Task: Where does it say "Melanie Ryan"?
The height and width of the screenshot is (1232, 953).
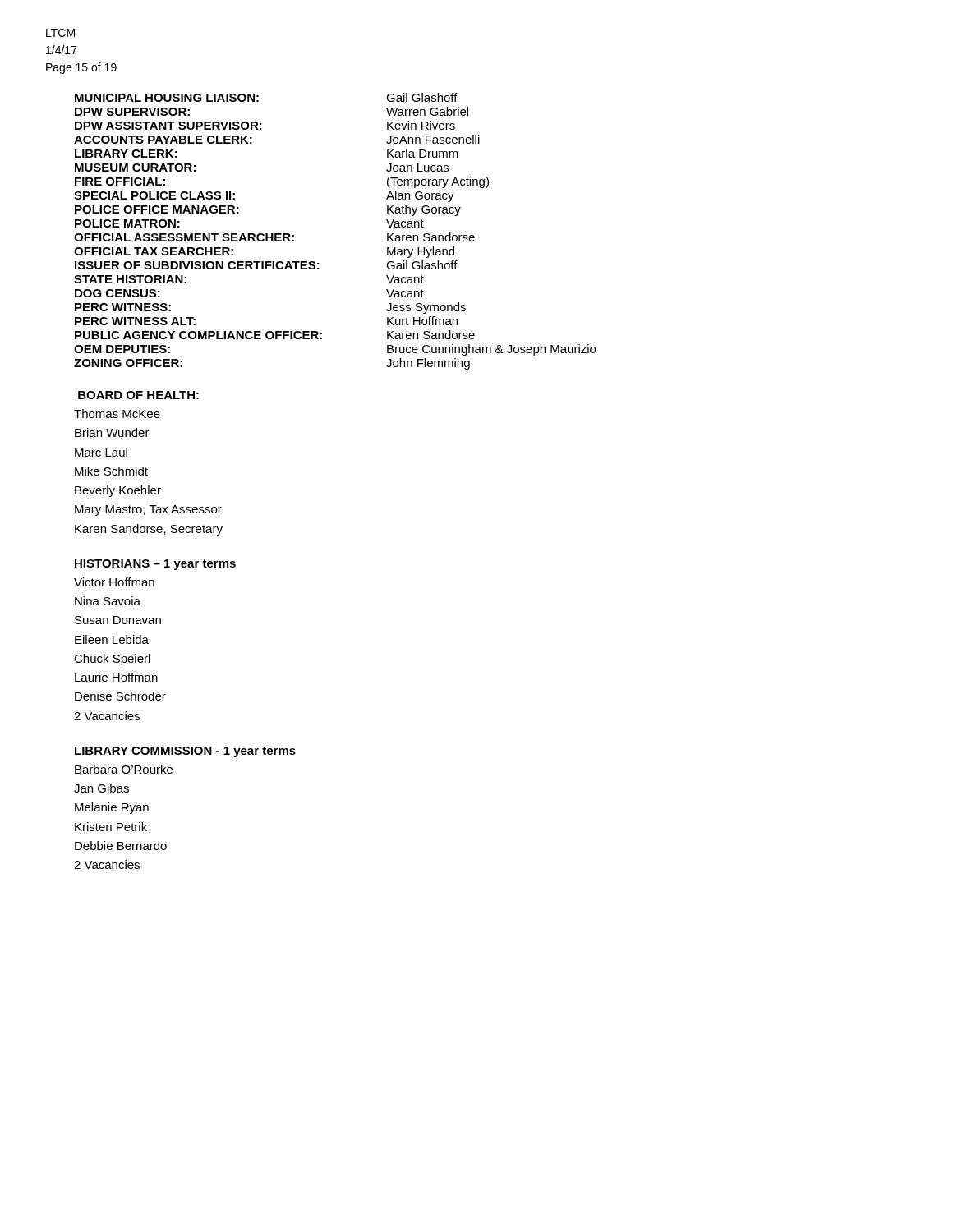Action: click(112, 807)
